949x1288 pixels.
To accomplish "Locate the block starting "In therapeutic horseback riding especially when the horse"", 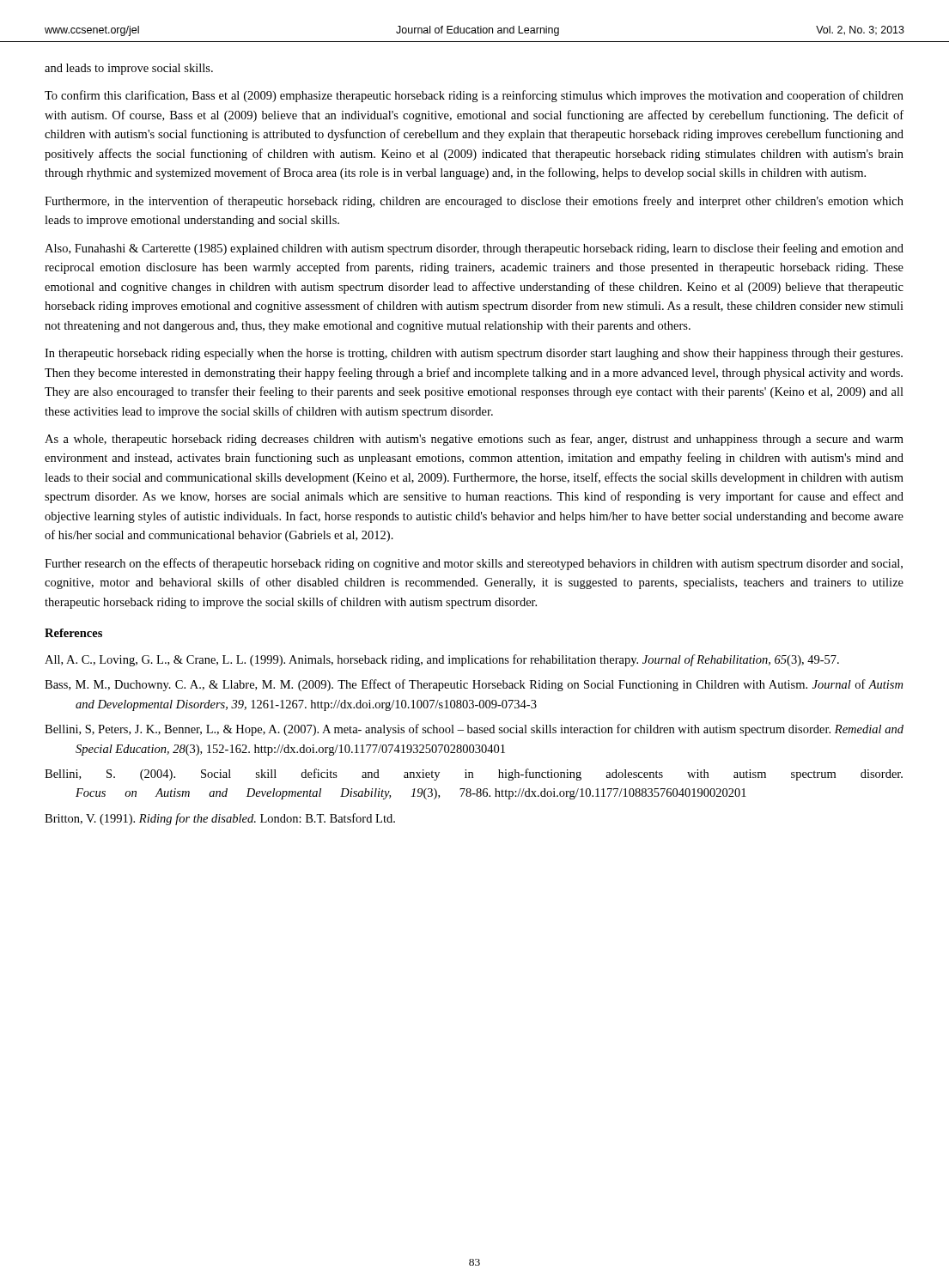I will coord(474,382).
